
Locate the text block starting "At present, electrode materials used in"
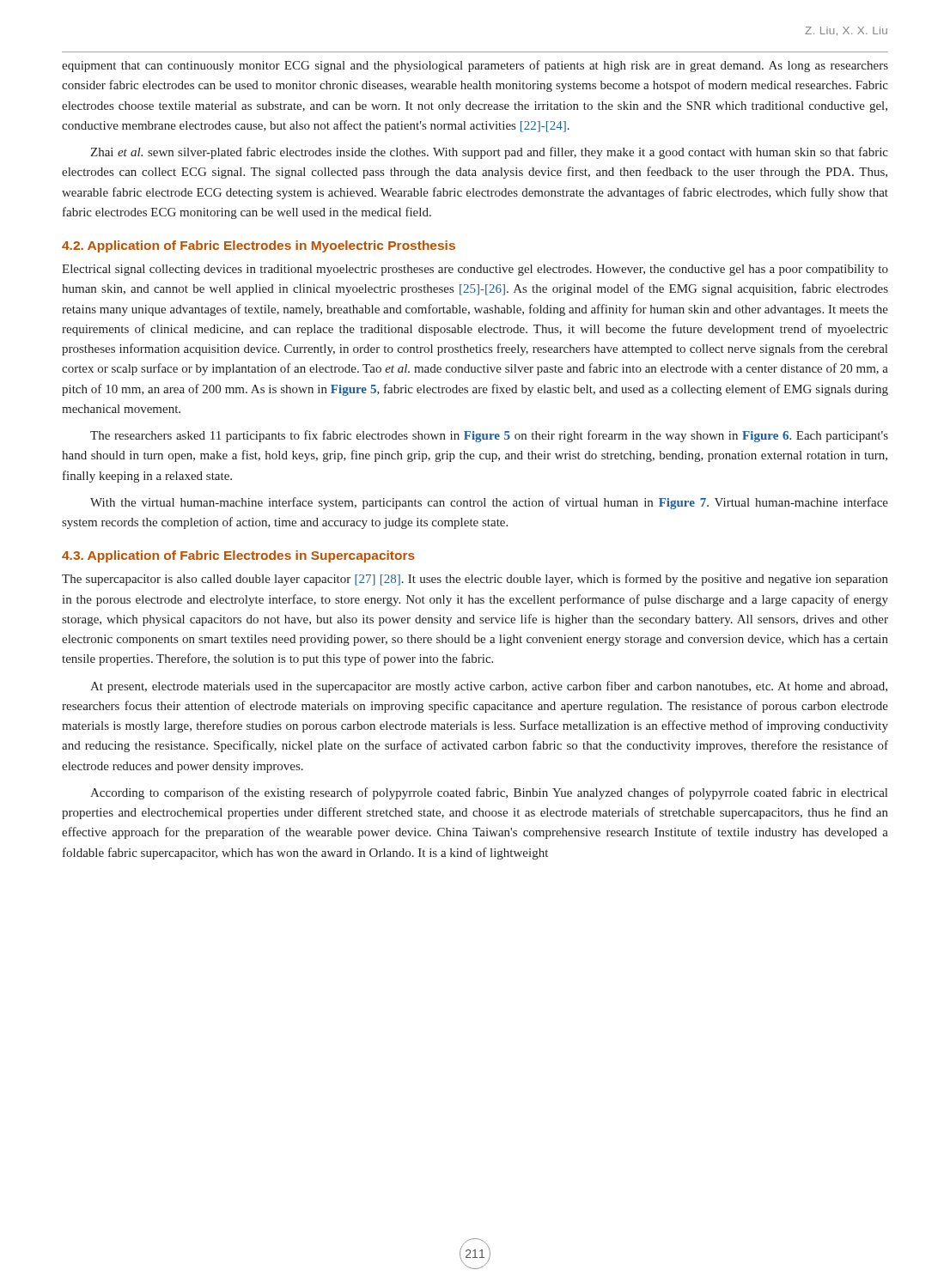(475, 726)
